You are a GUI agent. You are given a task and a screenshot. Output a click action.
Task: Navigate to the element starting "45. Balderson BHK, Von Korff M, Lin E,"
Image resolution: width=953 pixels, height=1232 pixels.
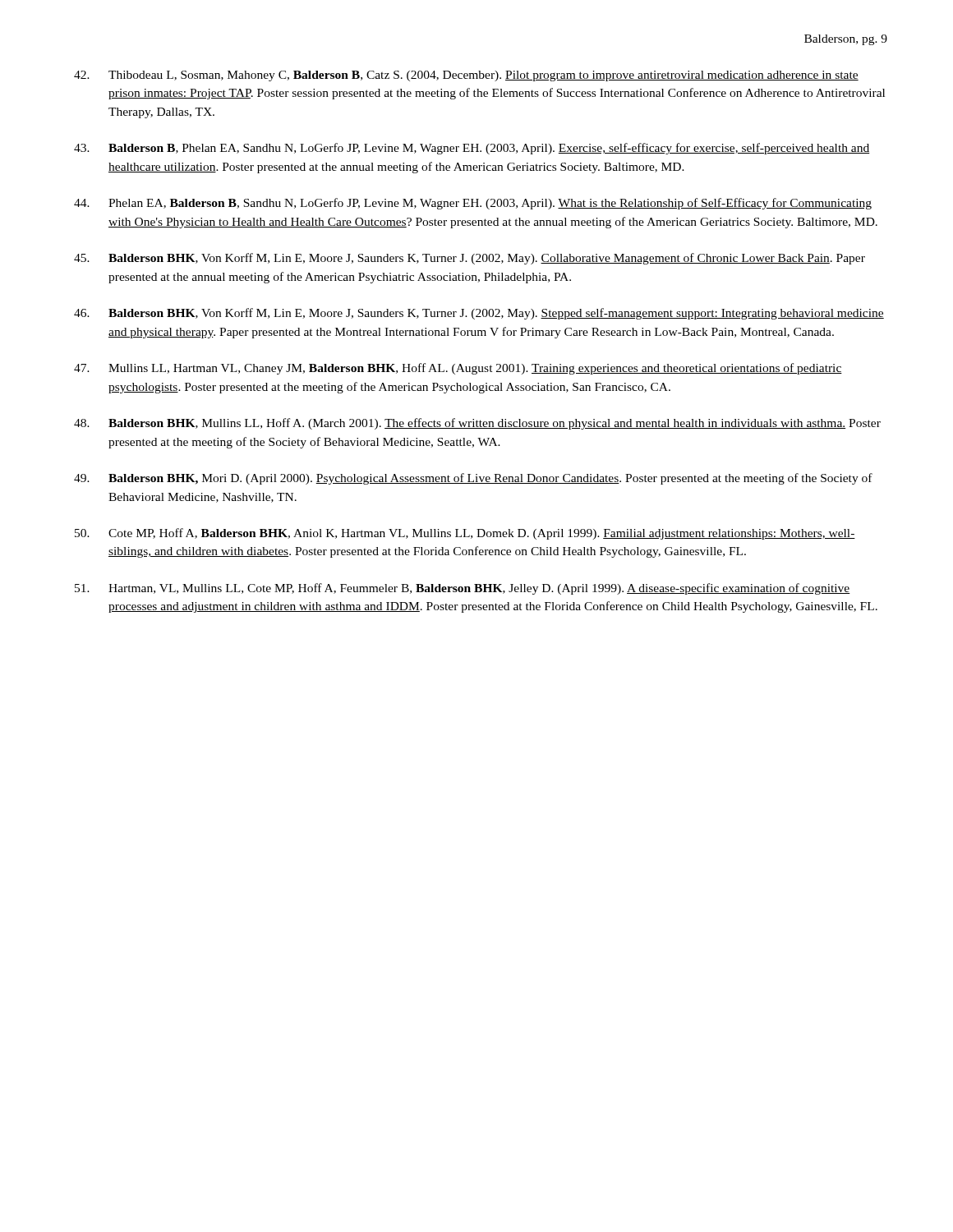coord(481,268)
